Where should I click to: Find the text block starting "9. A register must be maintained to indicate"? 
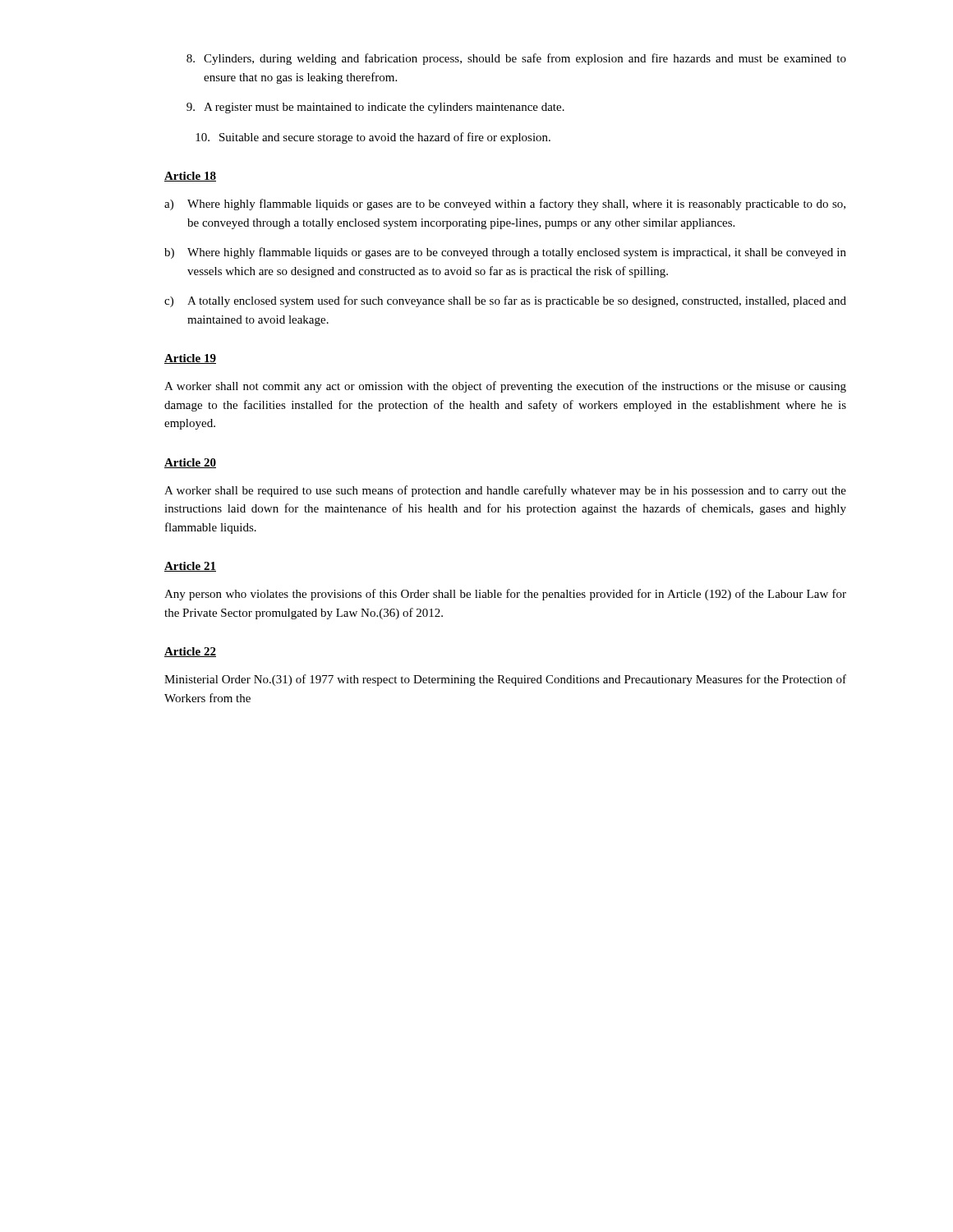365,107
